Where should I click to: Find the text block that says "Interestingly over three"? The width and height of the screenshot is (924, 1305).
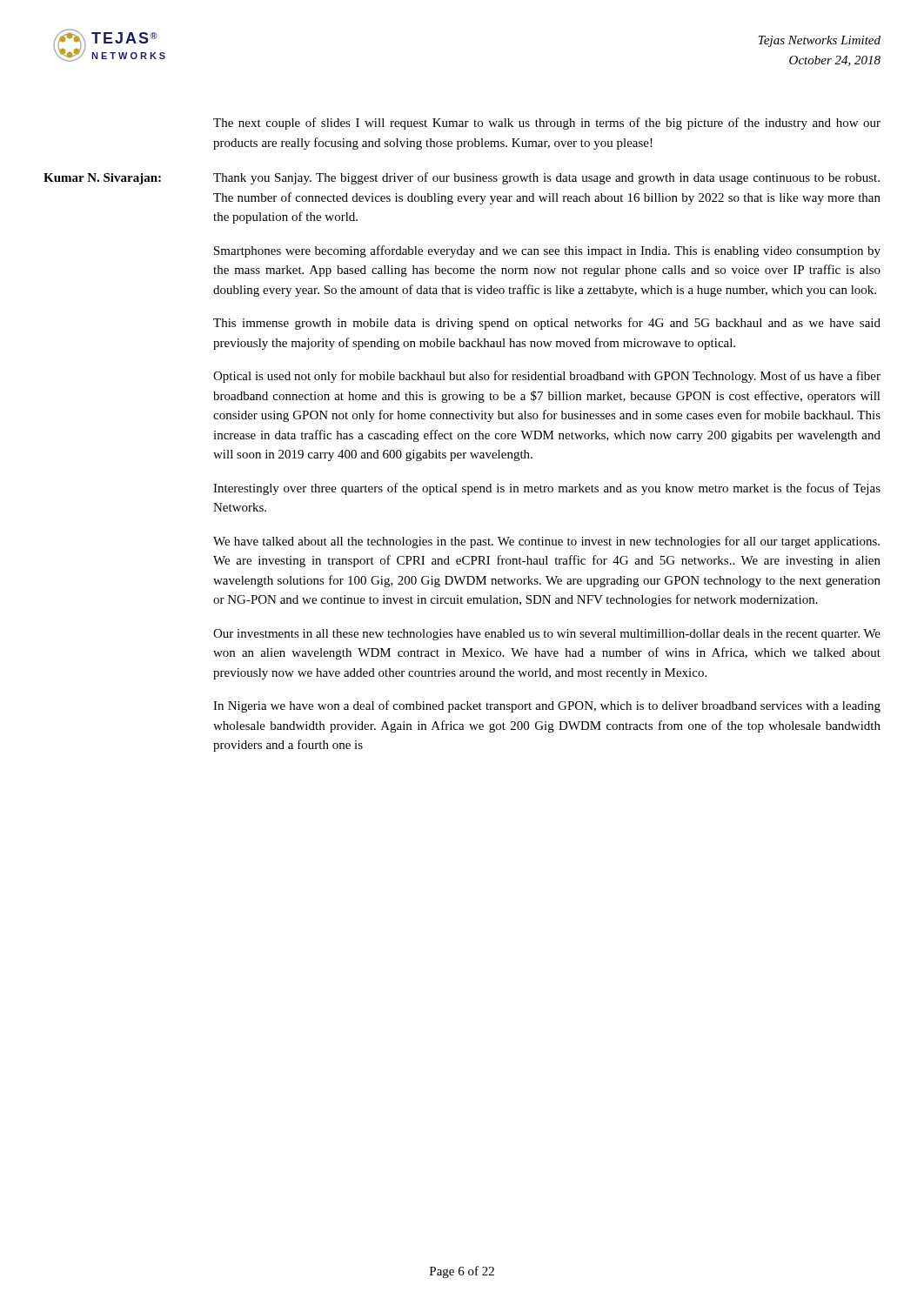tap(547, 497)
